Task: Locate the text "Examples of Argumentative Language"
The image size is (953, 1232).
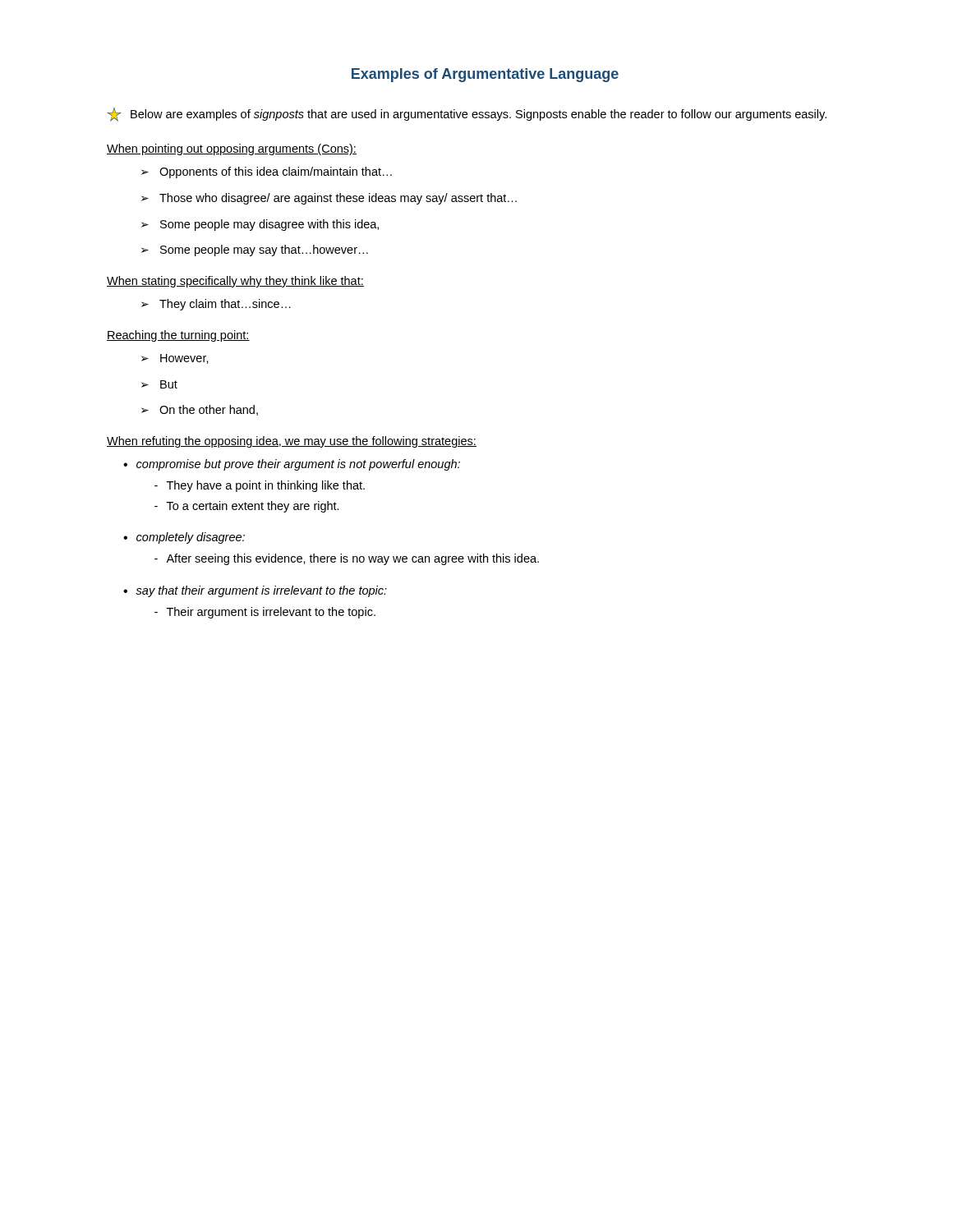Action: [485, 74]
